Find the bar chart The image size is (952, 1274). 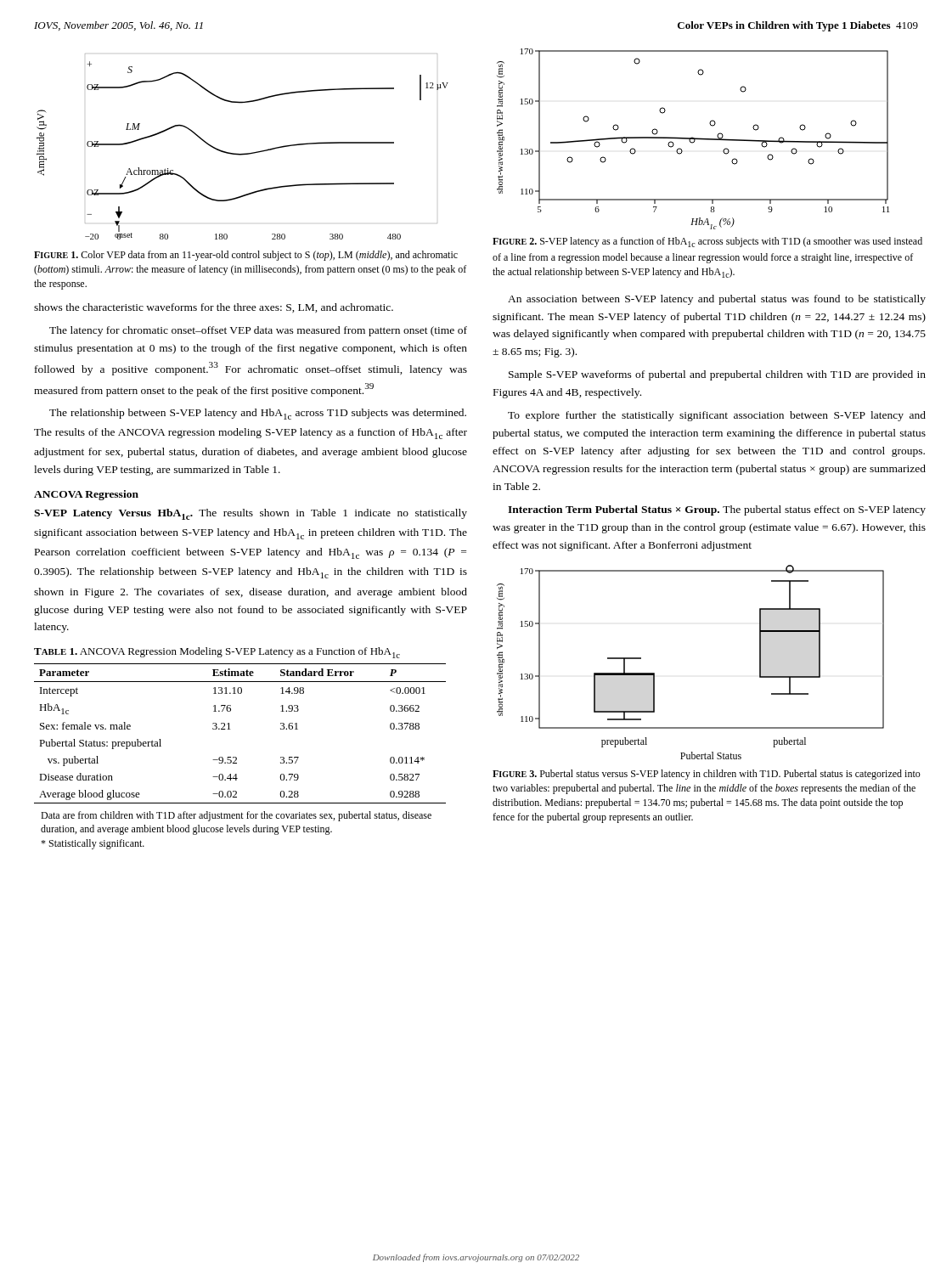(709, 662)
